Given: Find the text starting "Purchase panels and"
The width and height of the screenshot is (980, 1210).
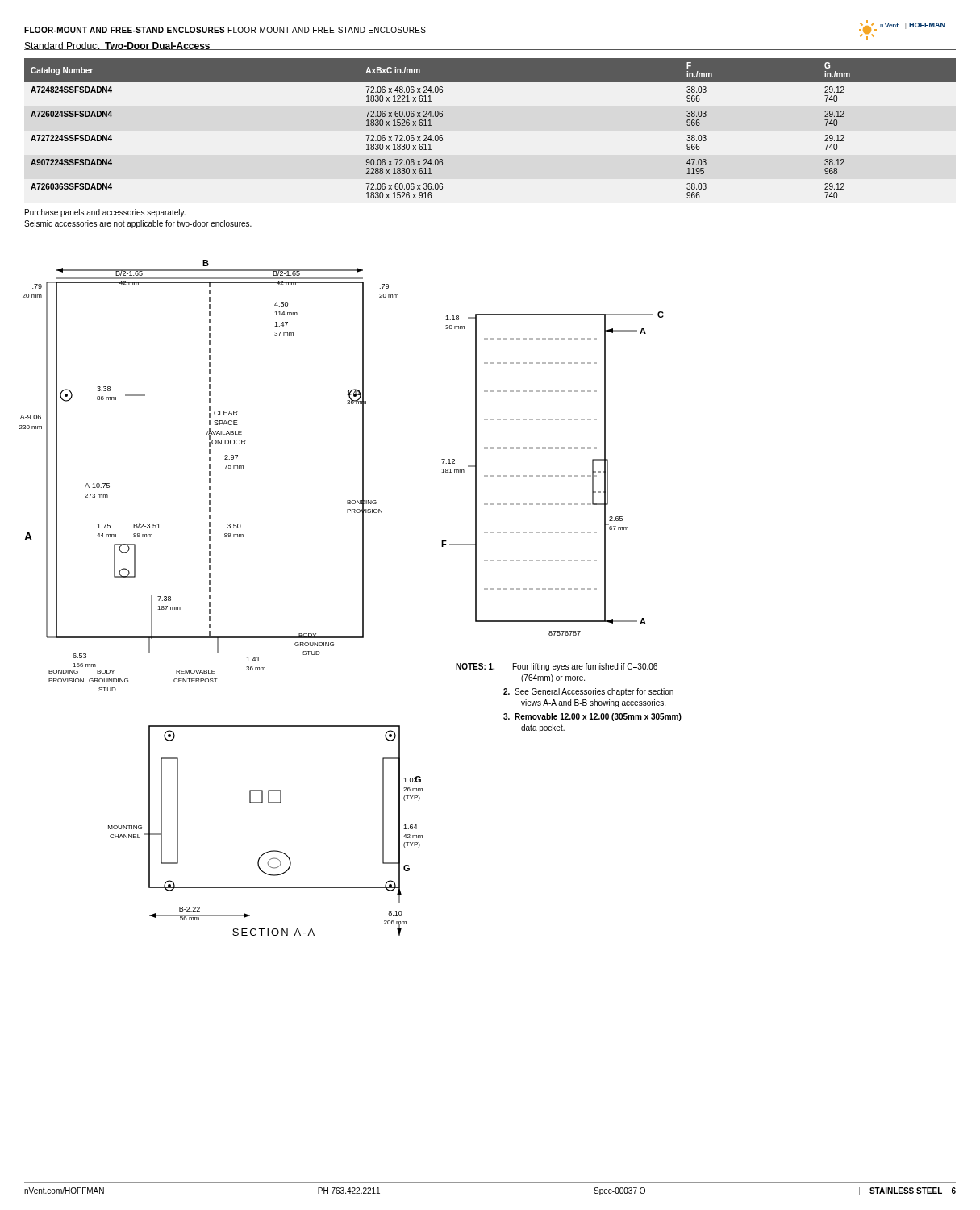Looking at the screenshot, I should [x=105, y=213].
